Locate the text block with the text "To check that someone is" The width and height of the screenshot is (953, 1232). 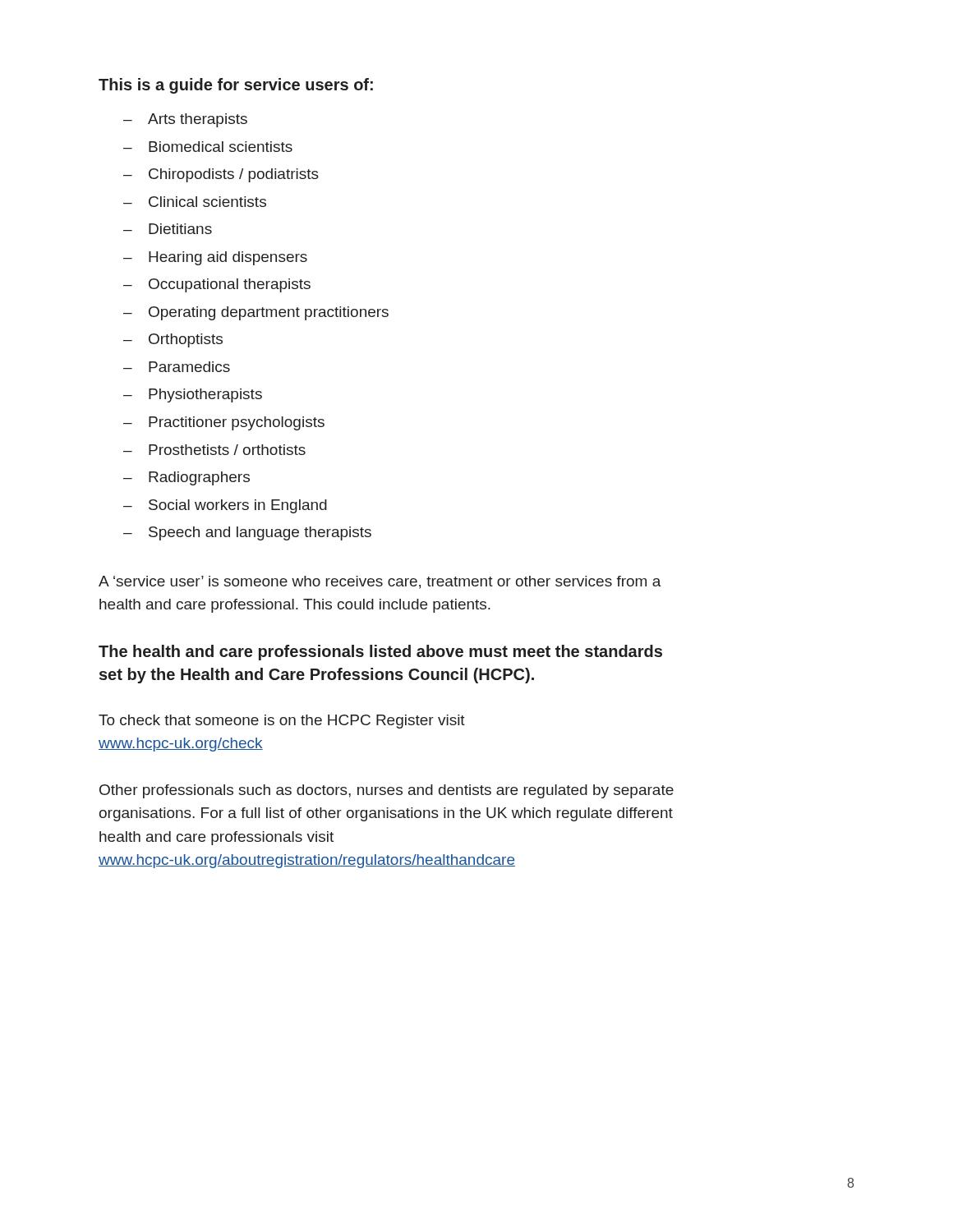[x=282, y=731]
